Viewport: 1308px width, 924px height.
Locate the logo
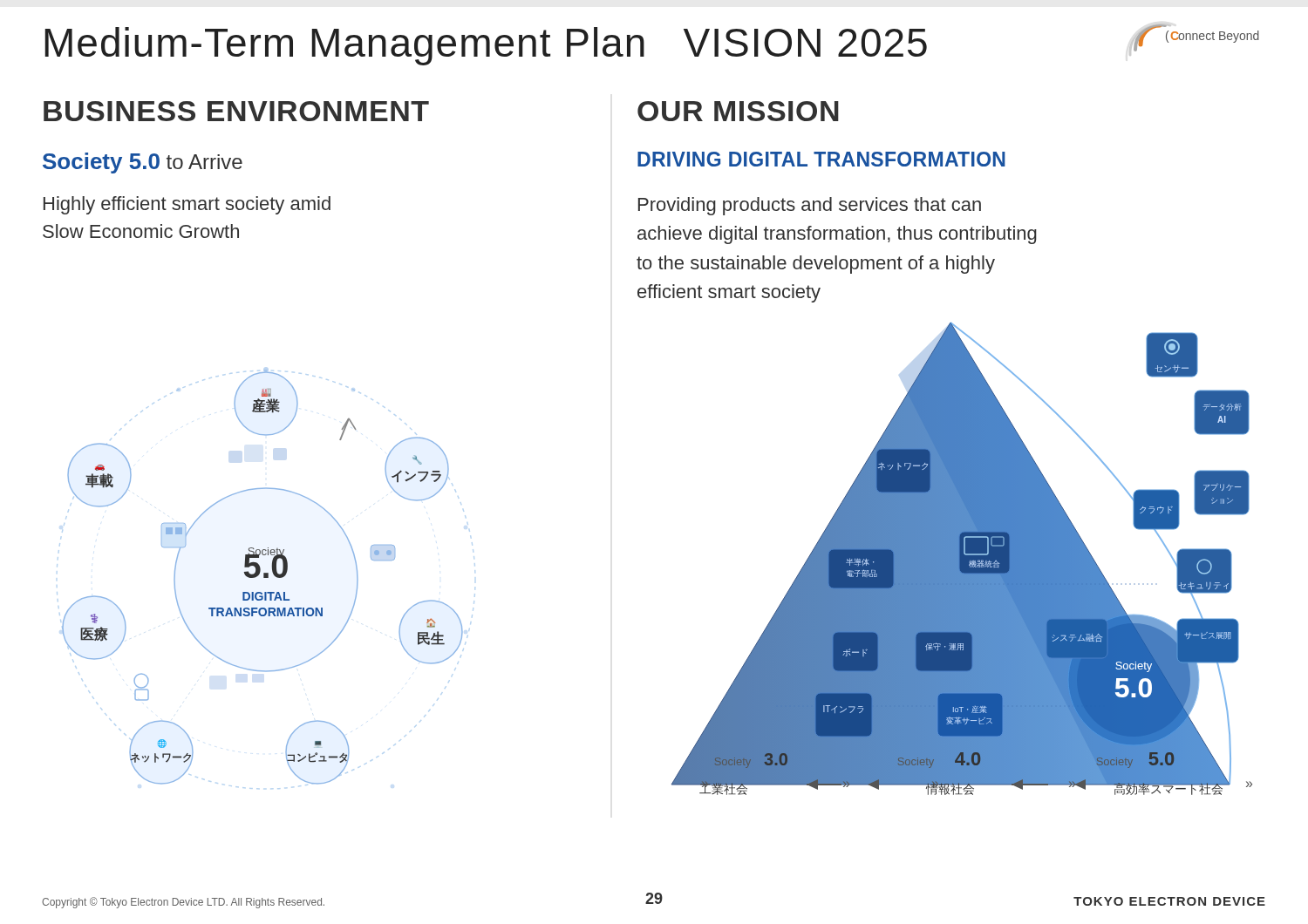[x=1193, y=42]
